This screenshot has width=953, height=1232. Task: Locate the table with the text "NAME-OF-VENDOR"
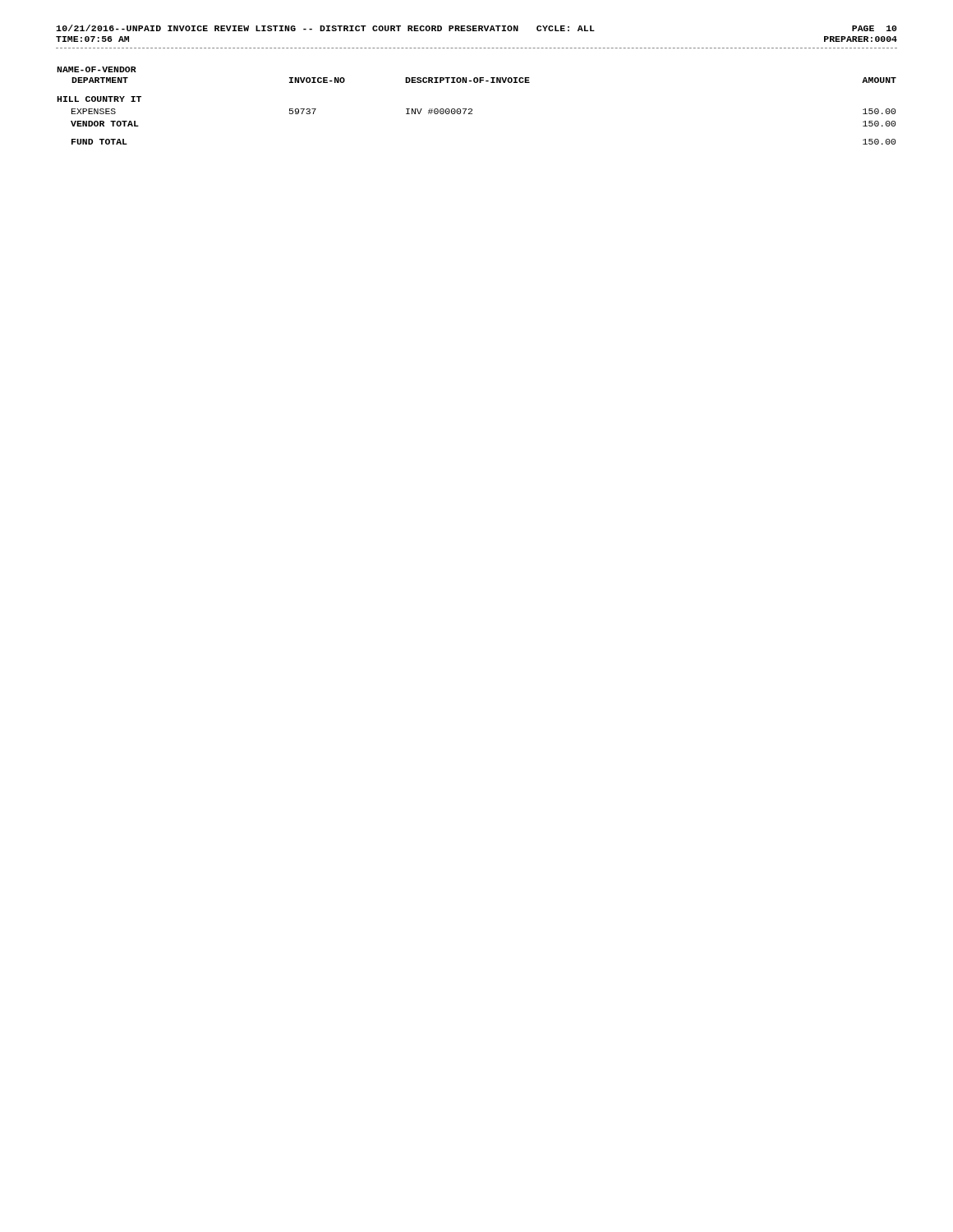[x=476, y=102]
